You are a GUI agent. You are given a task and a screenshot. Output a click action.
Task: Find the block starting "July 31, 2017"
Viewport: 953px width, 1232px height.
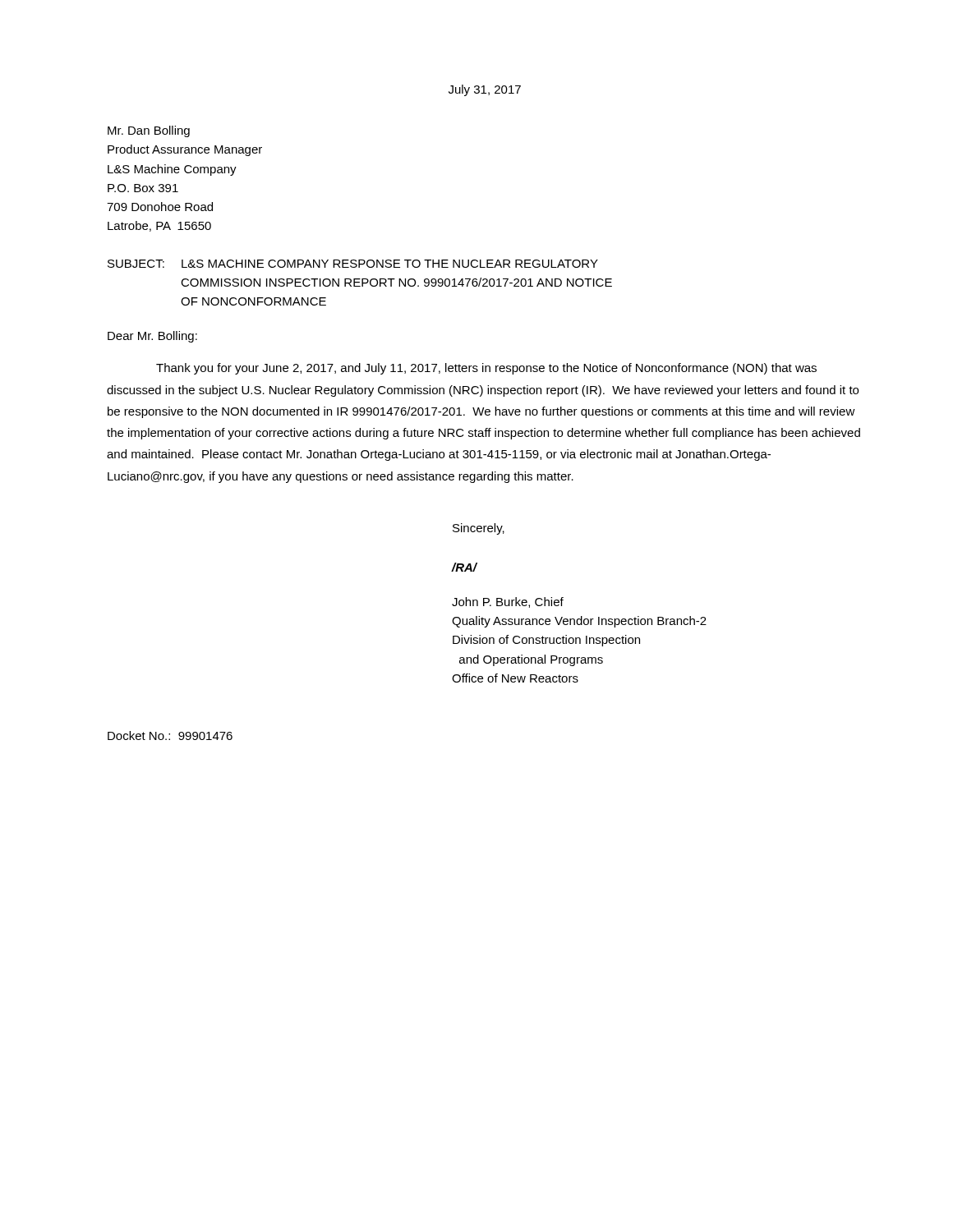[485, 89]
